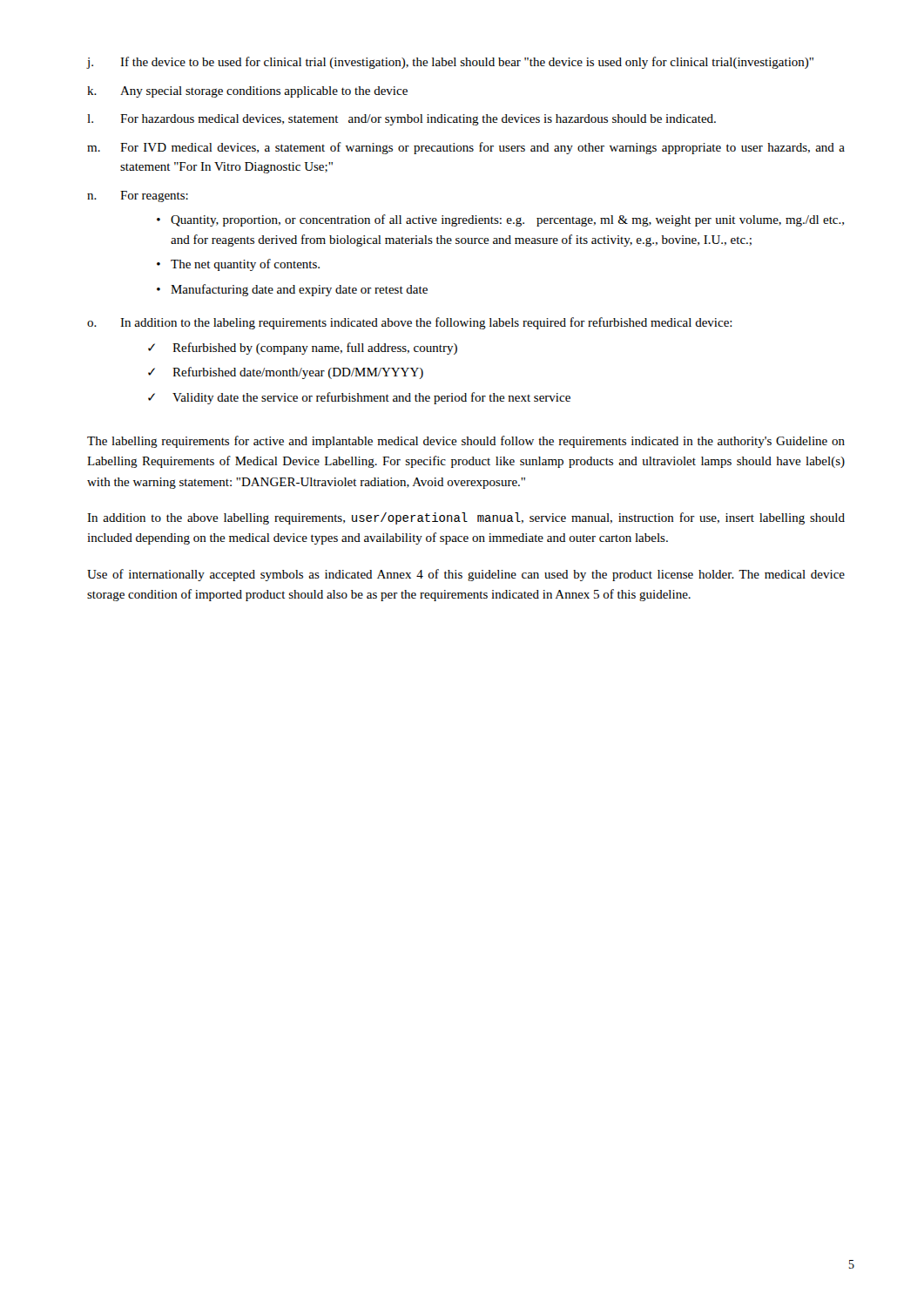Where is the passage that starts "j. If the device to be"?
Screen dimensions: 1307x924
[466, 62]
